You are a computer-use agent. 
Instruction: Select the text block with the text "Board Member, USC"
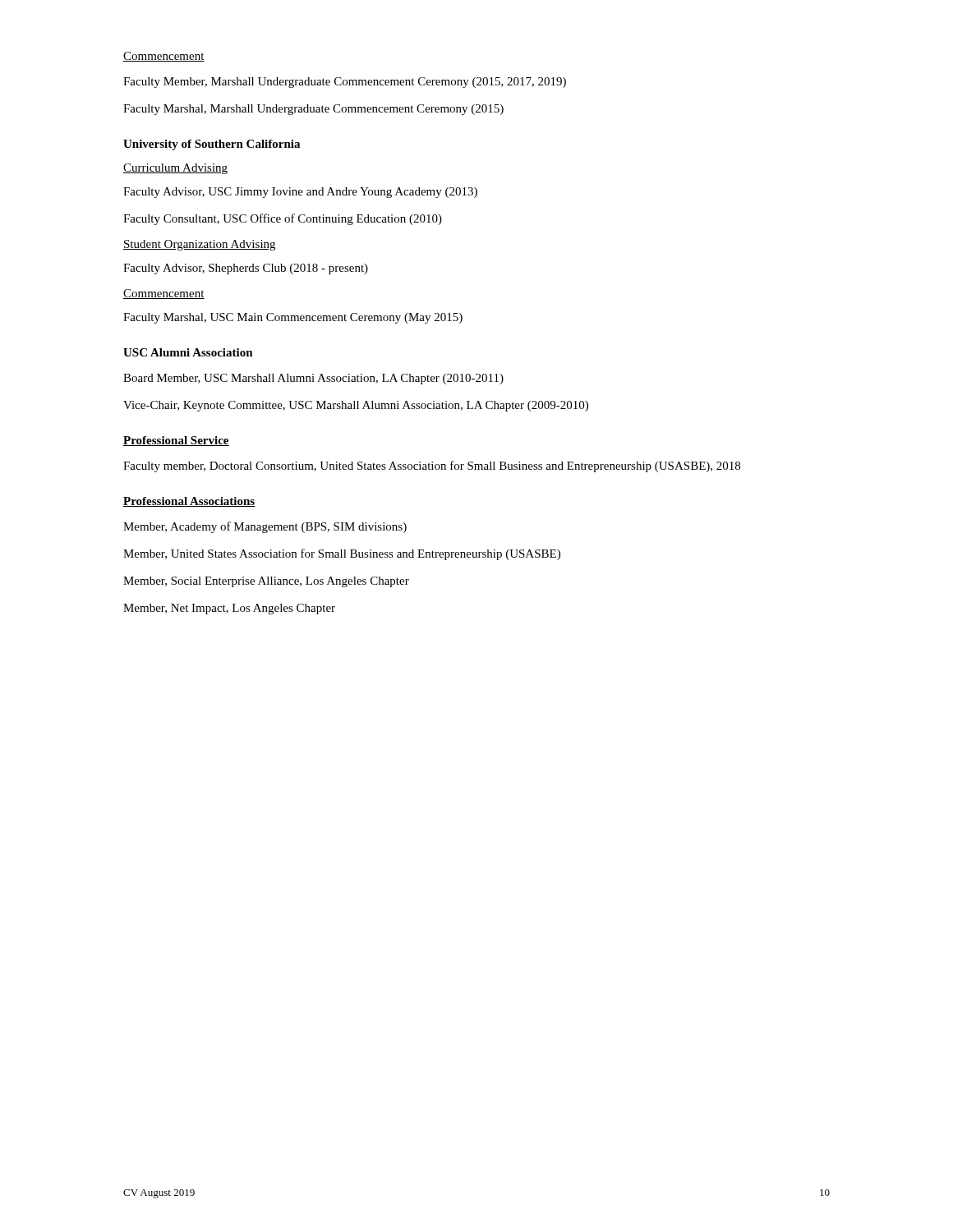[x=313, y=378]
